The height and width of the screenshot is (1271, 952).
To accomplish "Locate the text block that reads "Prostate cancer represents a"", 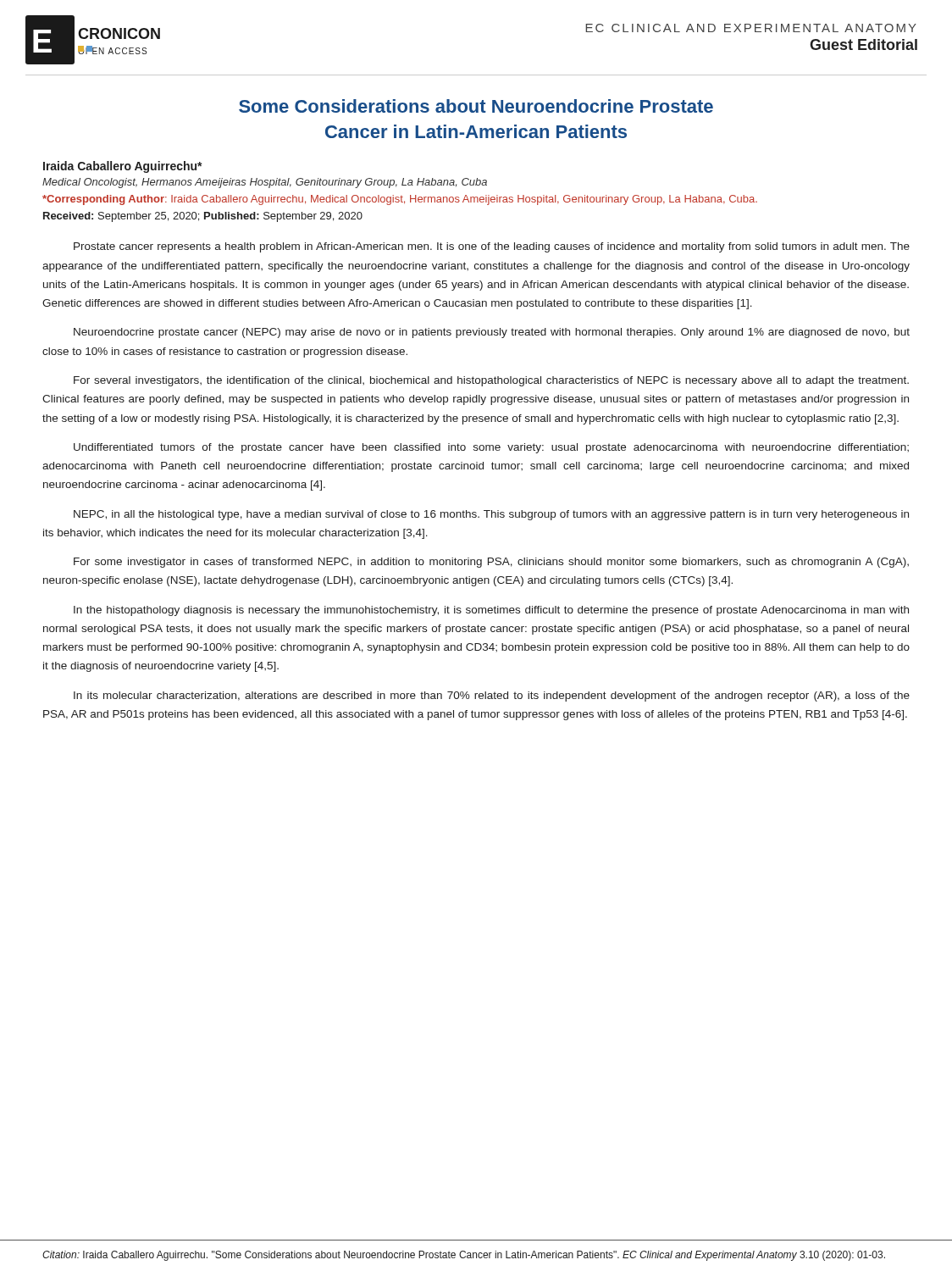I will click(x=476, y=275).
